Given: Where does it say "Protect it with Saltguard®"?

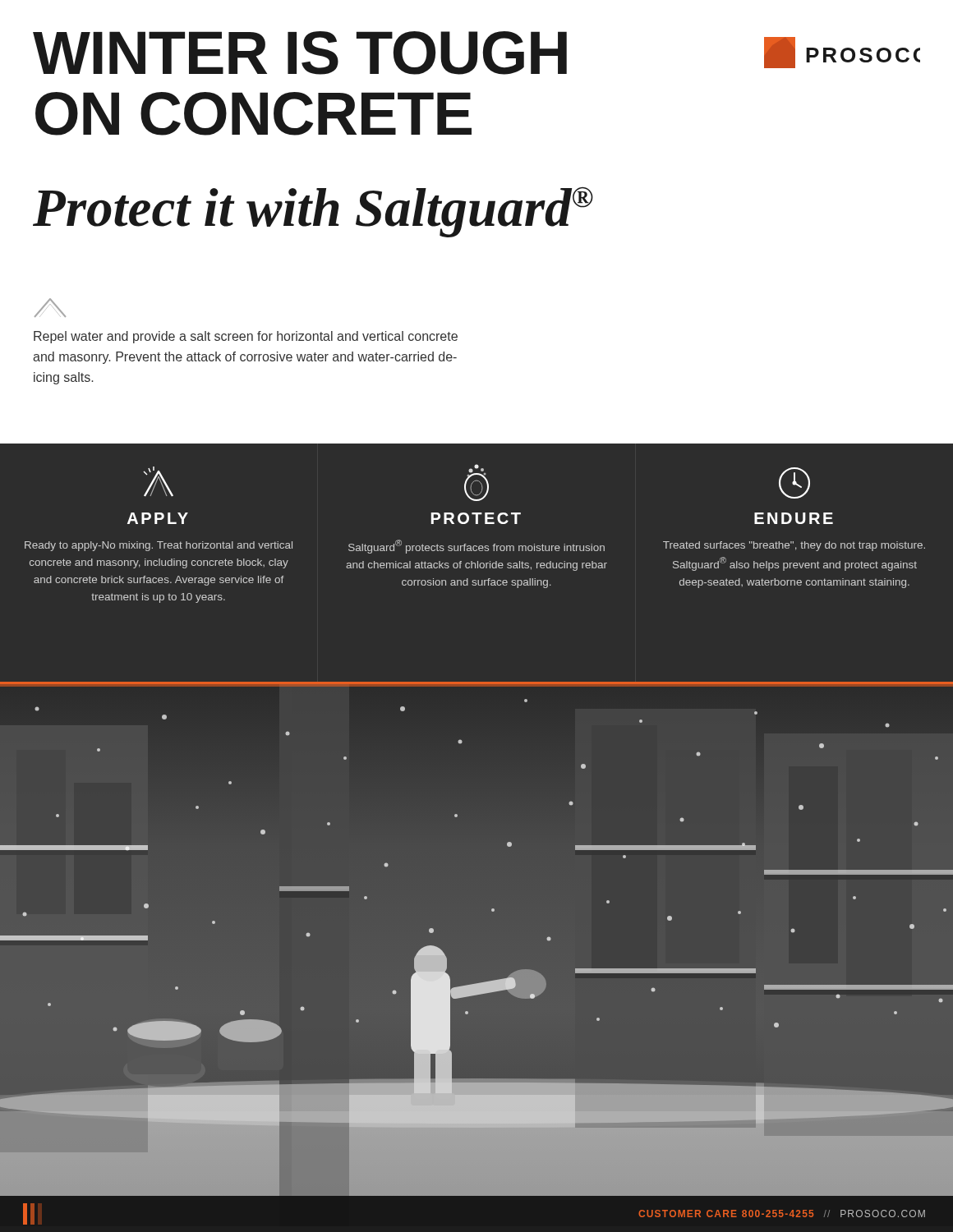Looking at the screenshot, I should click(x=476, y=208).
